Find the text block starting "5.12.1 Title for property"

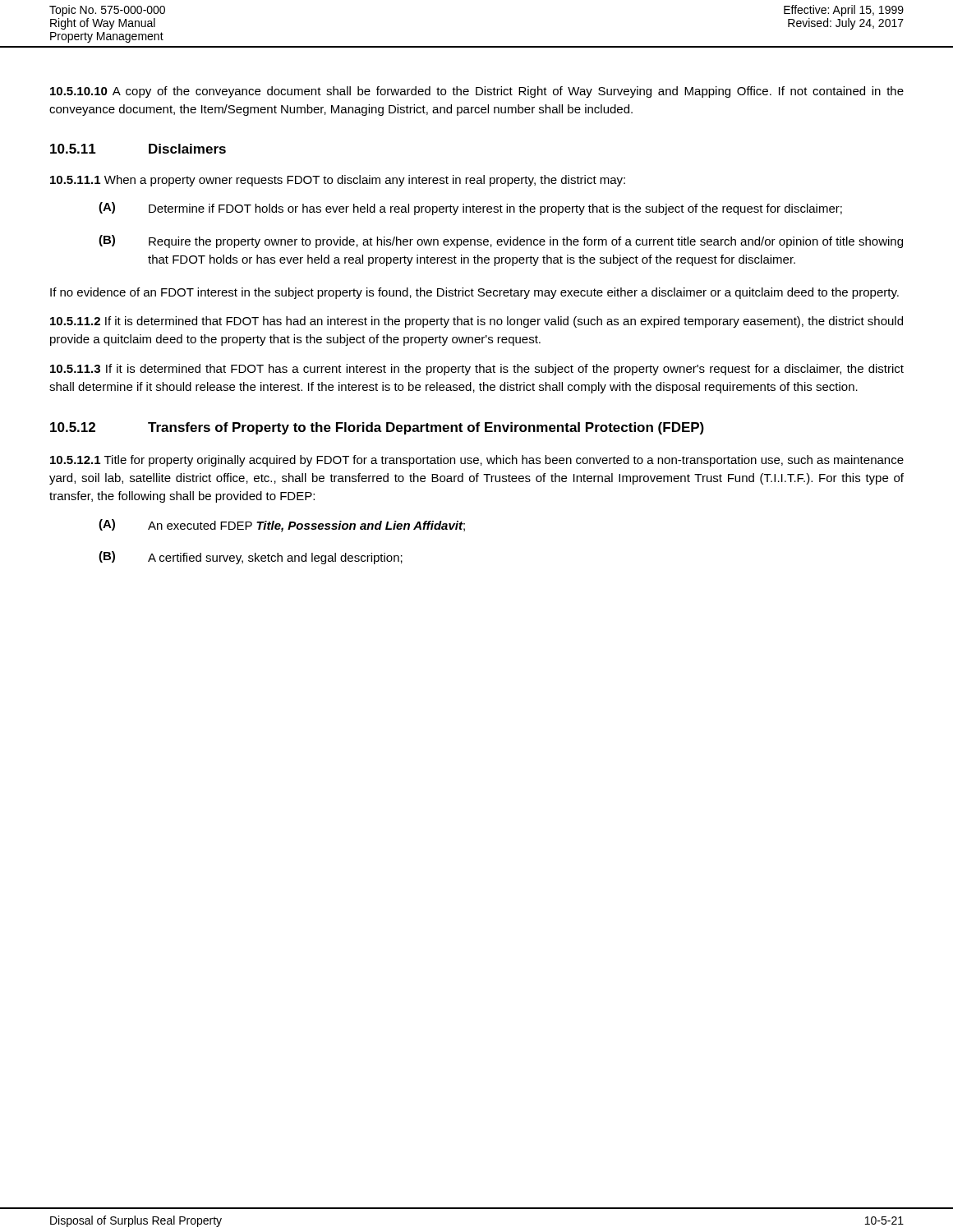click(x=476, y=478)
